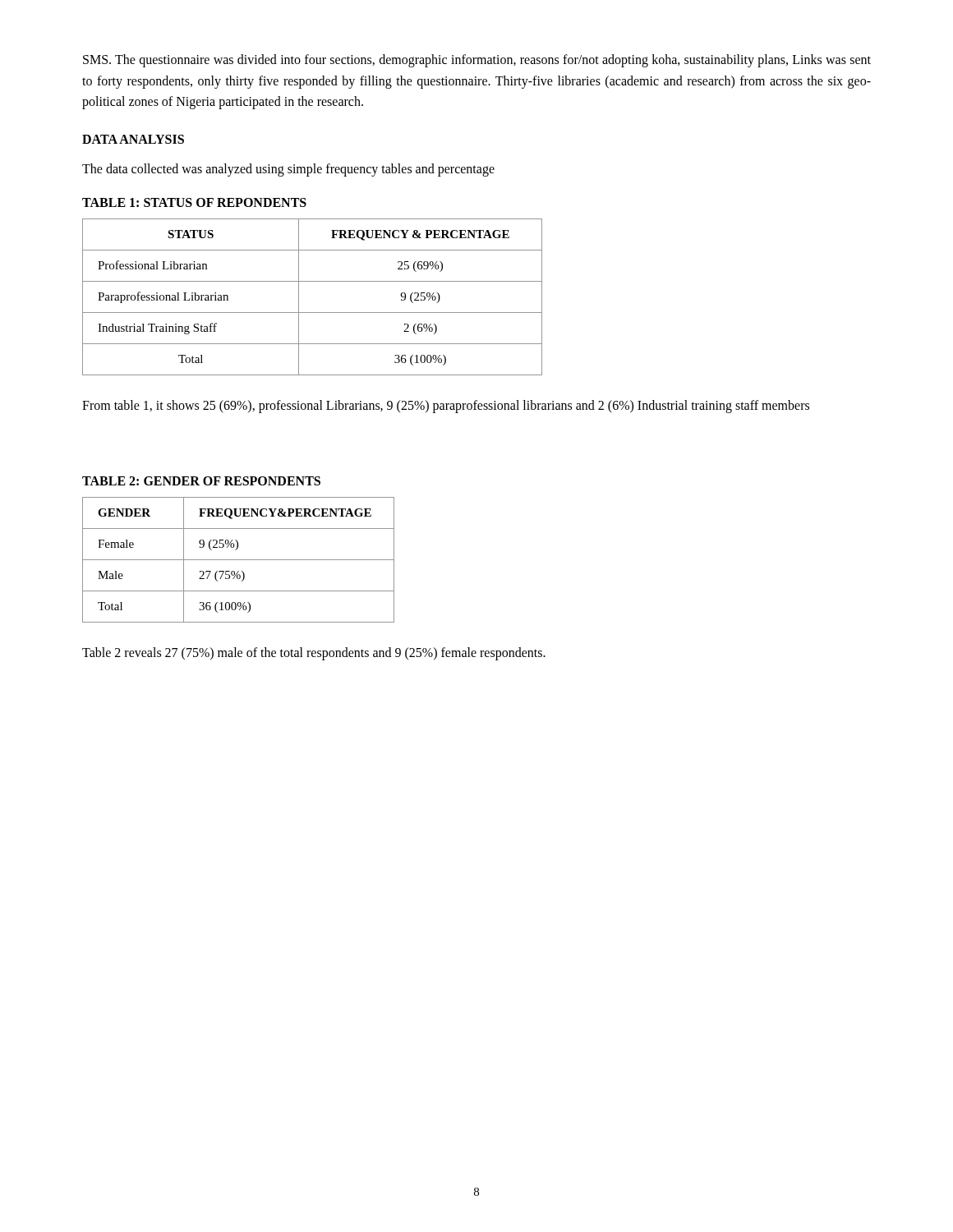Navigate to the region starting "SMS. The questionnaire was divided into four sections,"

(476, 81)
